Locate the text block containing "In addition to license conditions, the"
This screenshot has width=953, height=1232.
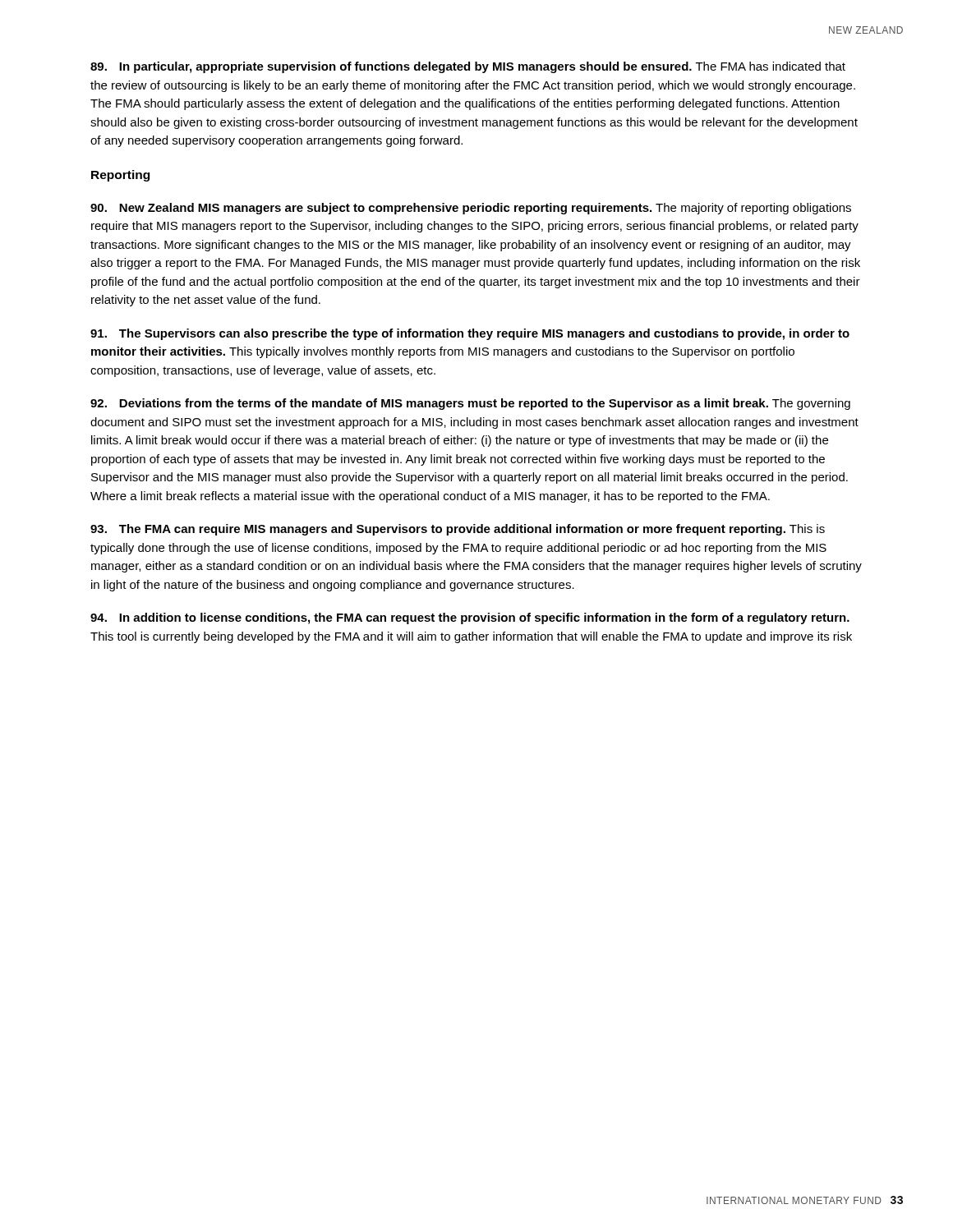(471, 627)
